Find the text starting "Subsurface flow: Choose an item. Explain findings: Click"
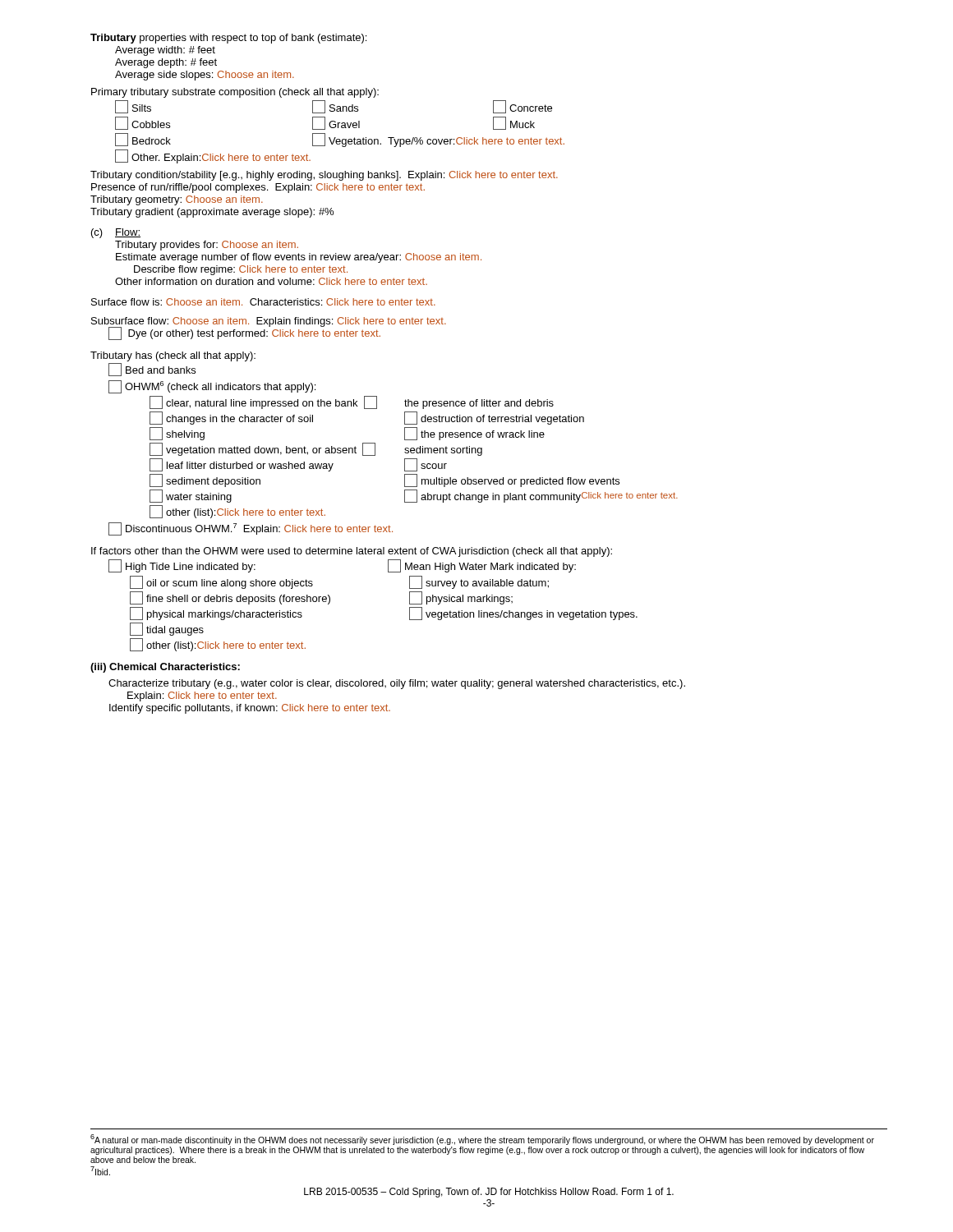 tap(268, 328)
